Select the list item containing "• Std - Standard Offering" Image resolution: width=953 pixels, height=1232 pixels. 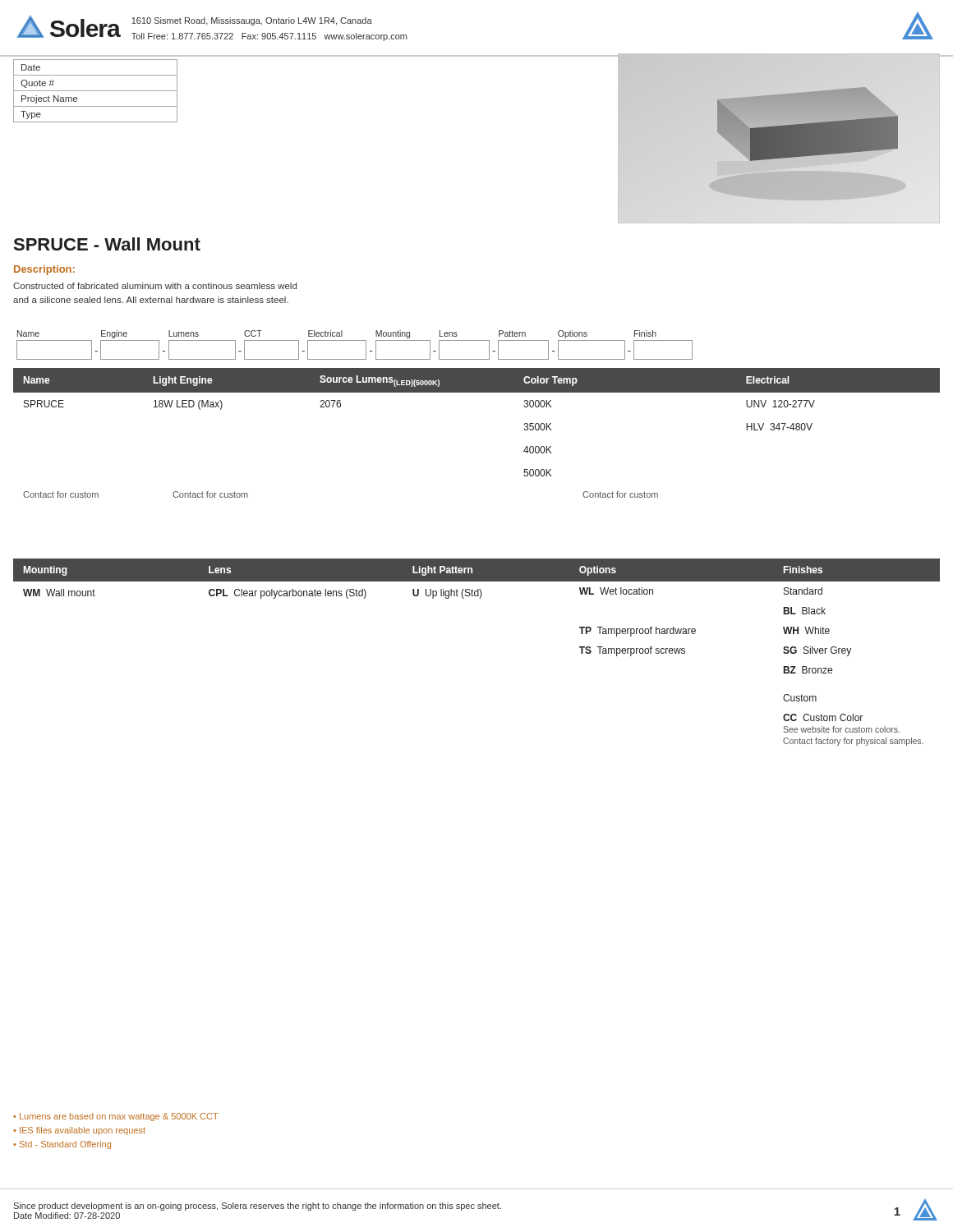coord(62,1144)
